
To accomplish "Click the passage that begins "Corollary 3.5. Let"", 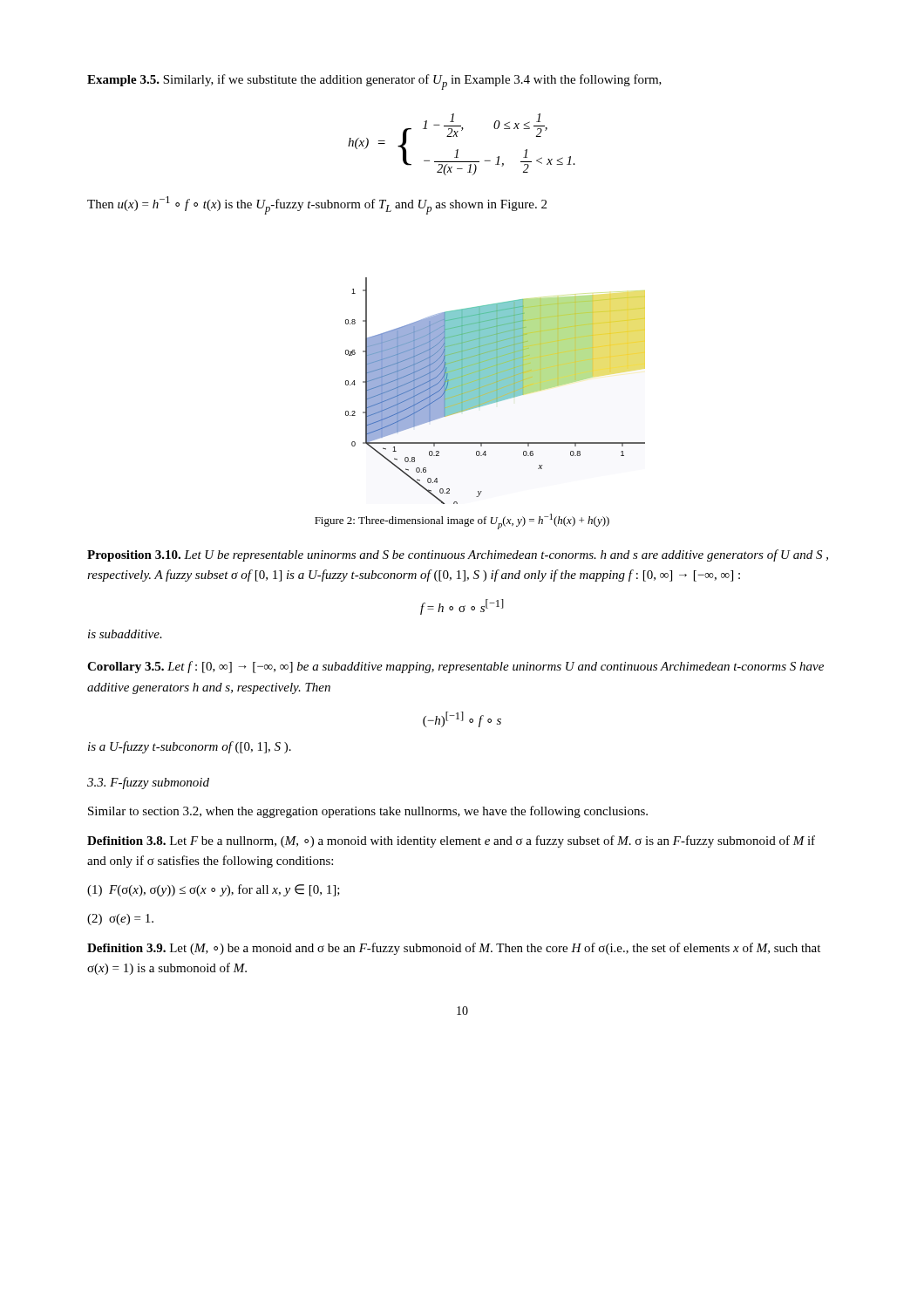I will coord(462,677).
